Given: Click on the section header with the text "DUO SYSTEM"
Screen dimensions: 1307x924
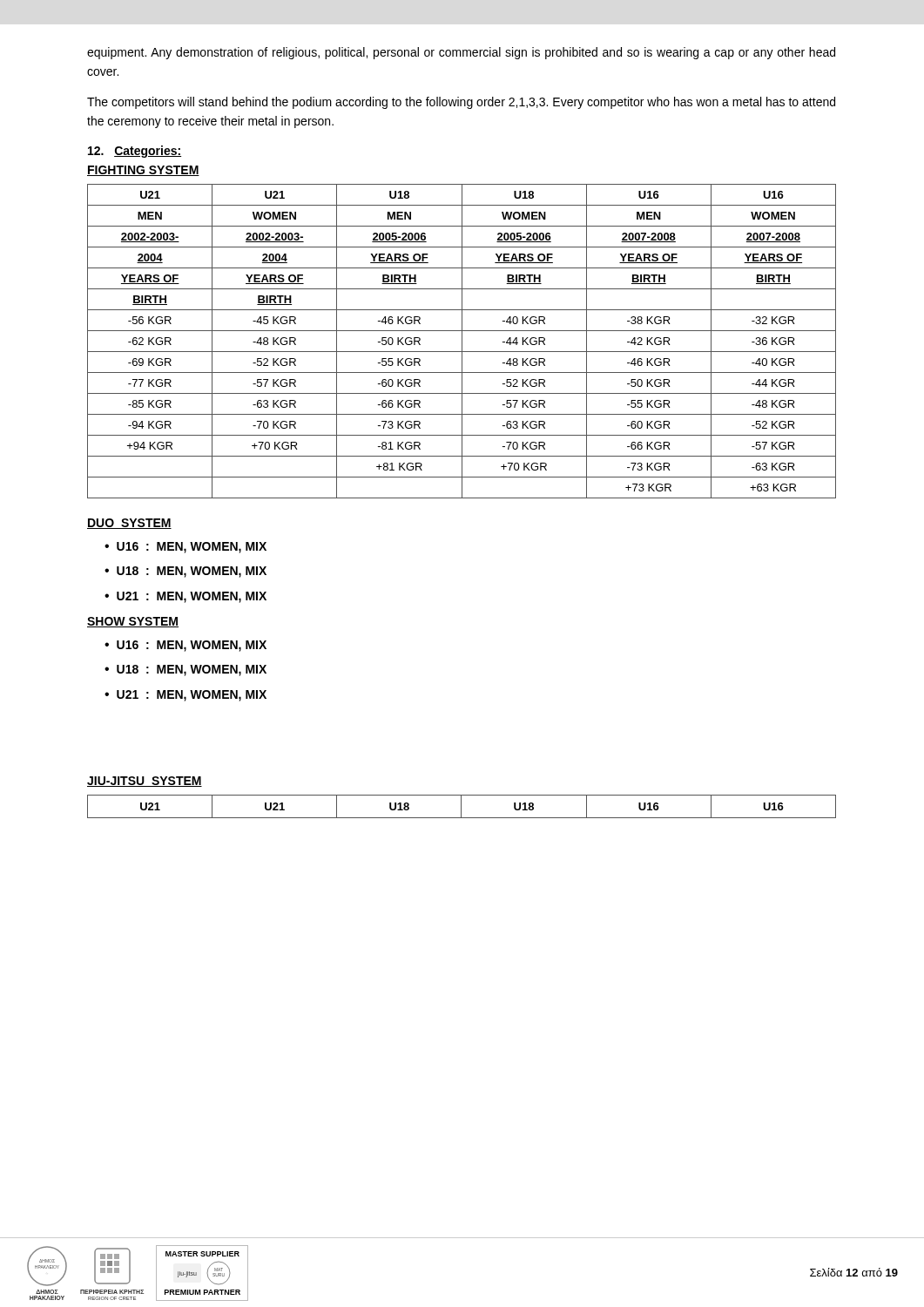Looking at the screenshot, I should [x=129, y=523].
